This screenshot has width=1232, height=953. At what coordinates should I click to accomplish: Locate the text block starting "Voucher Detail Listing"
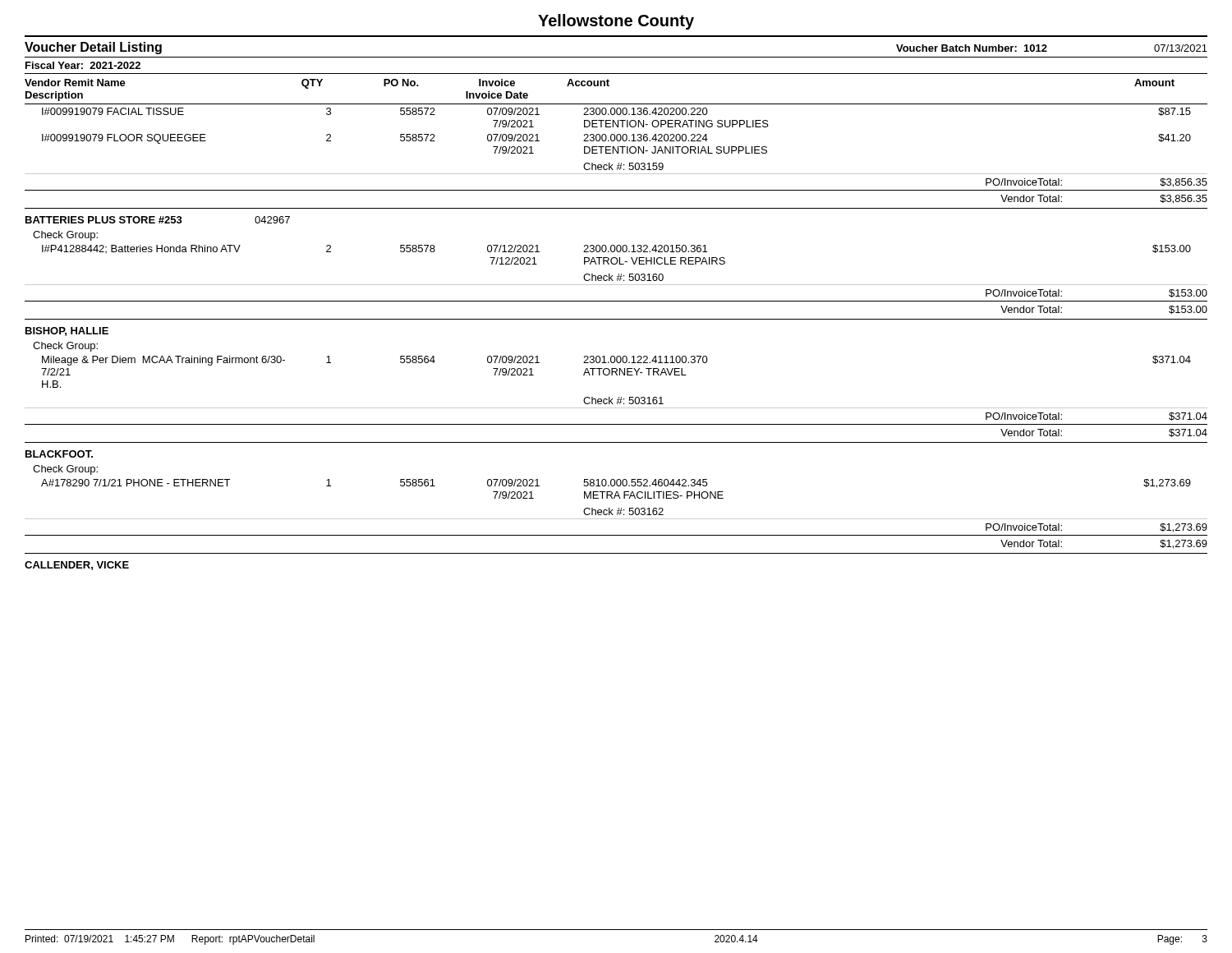click(x=94, y=47)
